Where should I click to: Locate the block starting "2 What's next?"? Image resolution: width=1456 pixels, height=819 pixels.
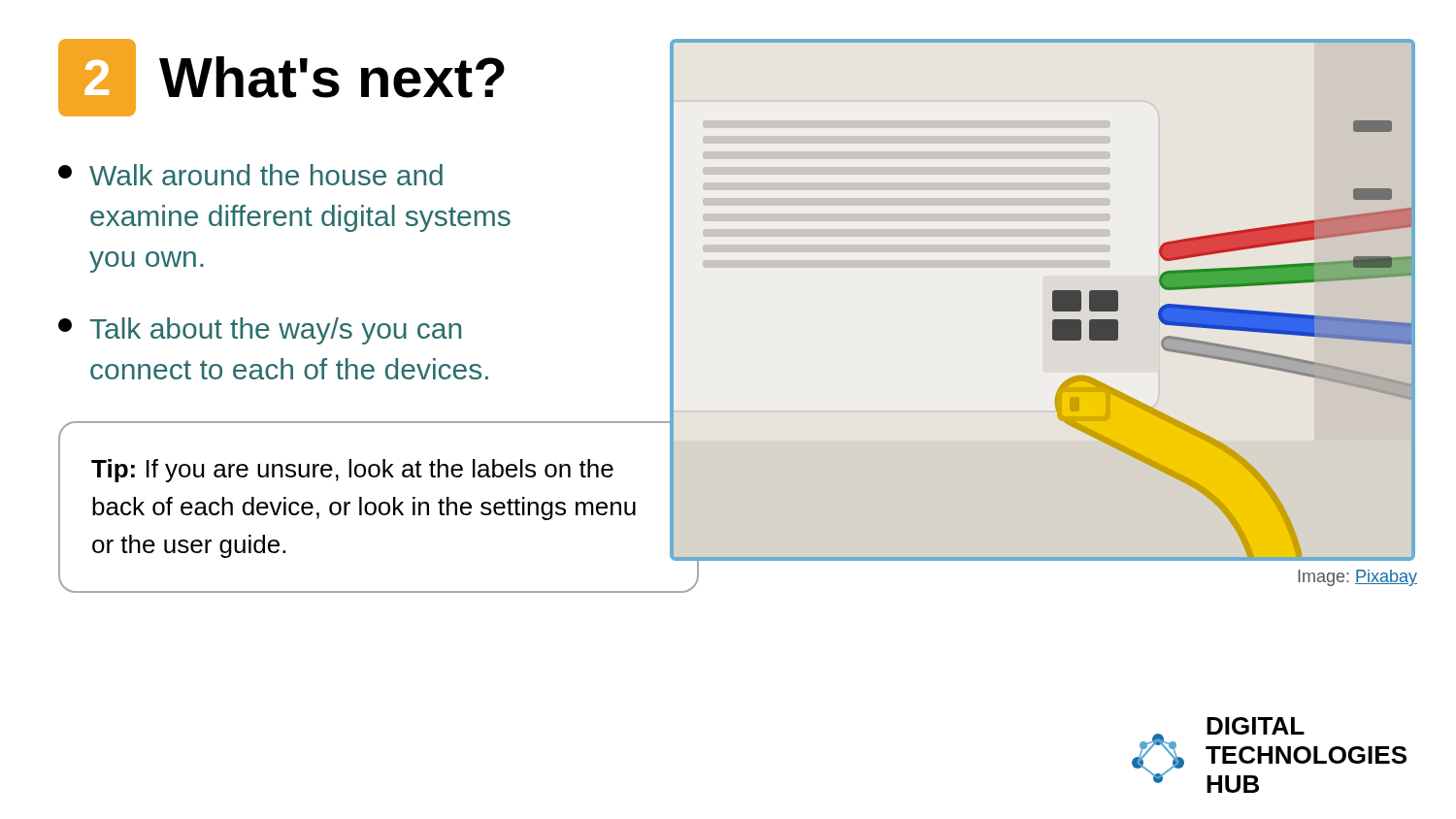pos(283,78)
